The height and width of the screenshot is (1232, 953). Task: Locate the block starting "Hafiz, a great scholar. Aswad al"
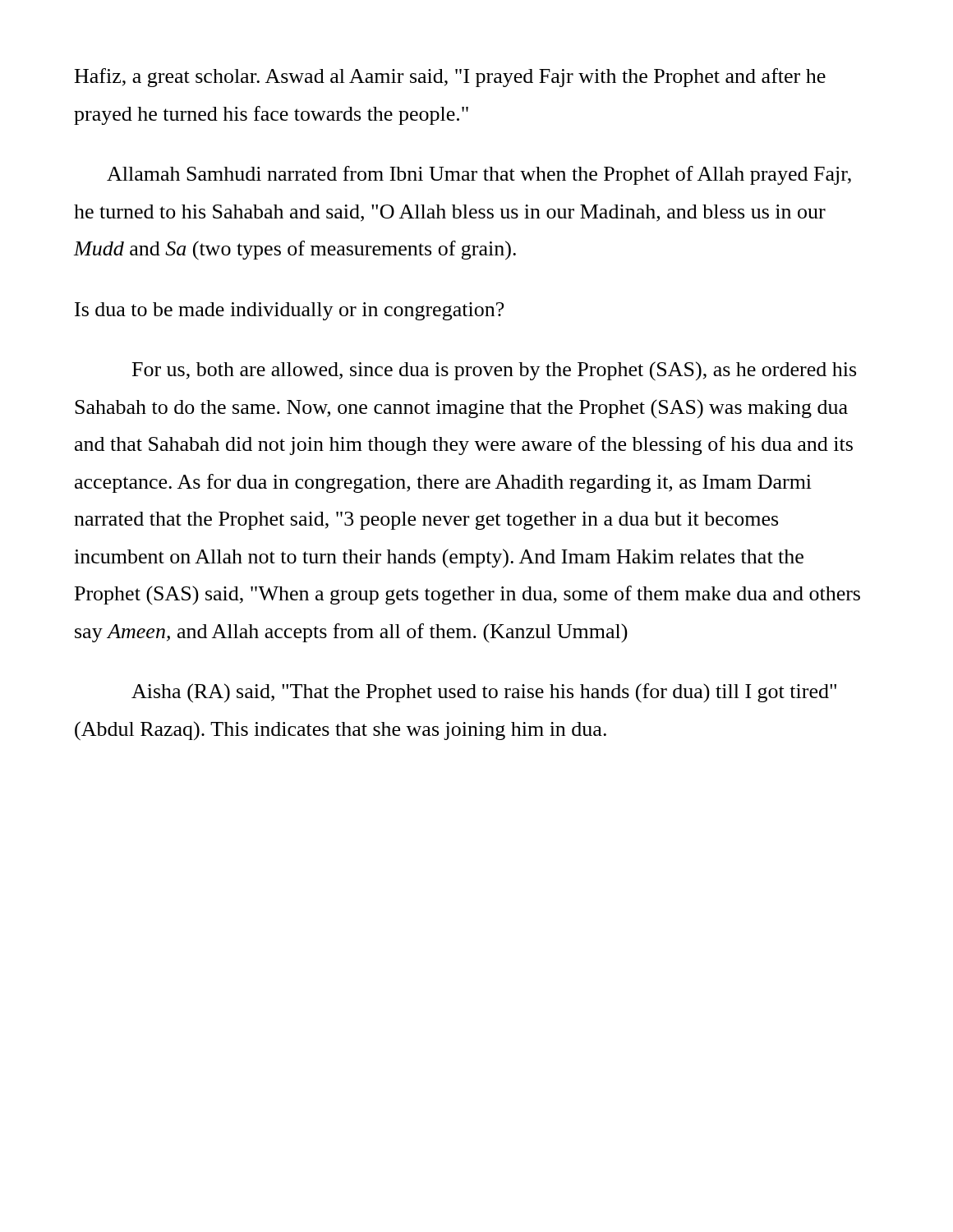pyautogui.click(x=450, y=95)
